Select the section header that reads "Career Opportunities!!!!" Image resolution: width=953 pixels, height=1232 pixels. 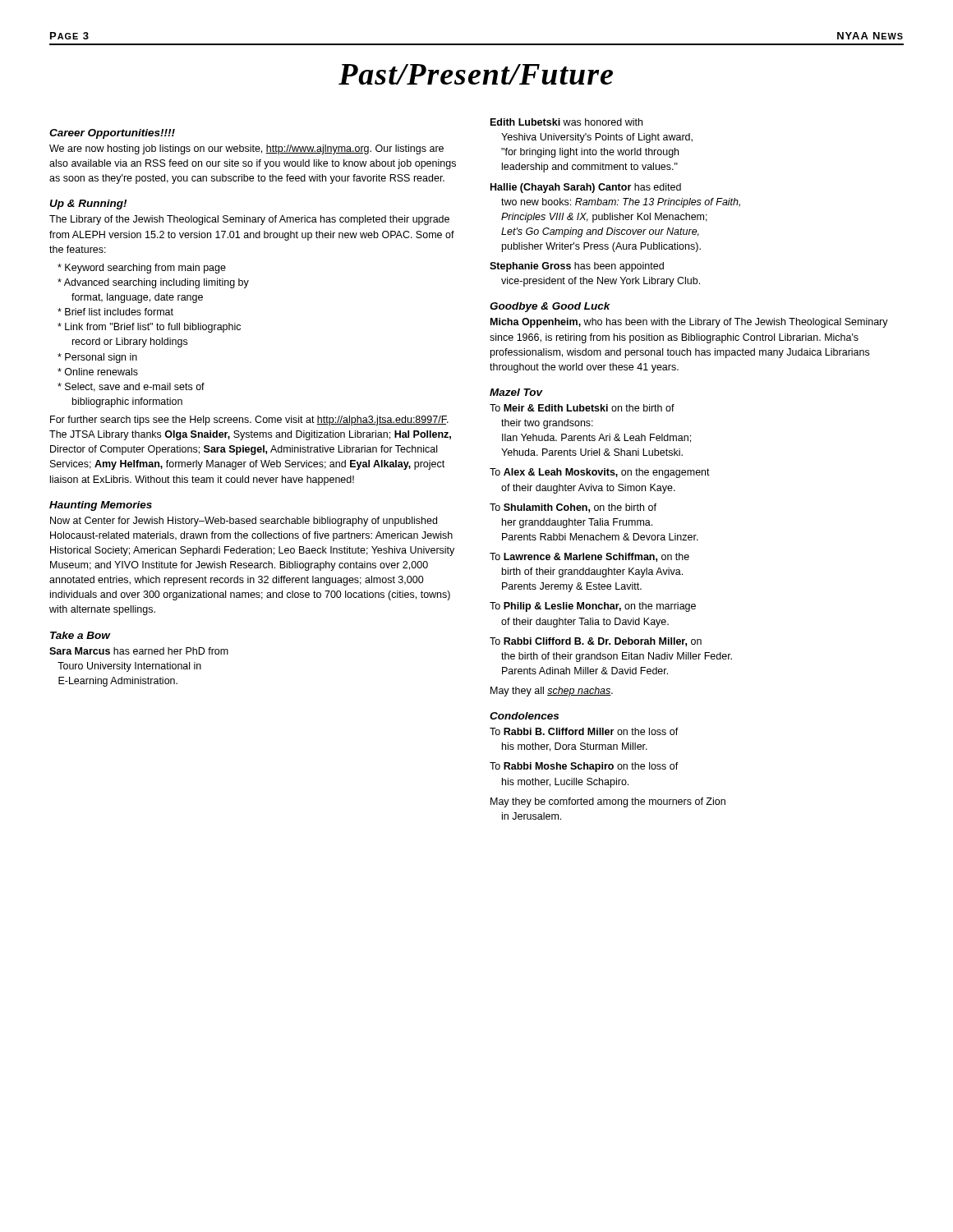(x=112, y=133)
